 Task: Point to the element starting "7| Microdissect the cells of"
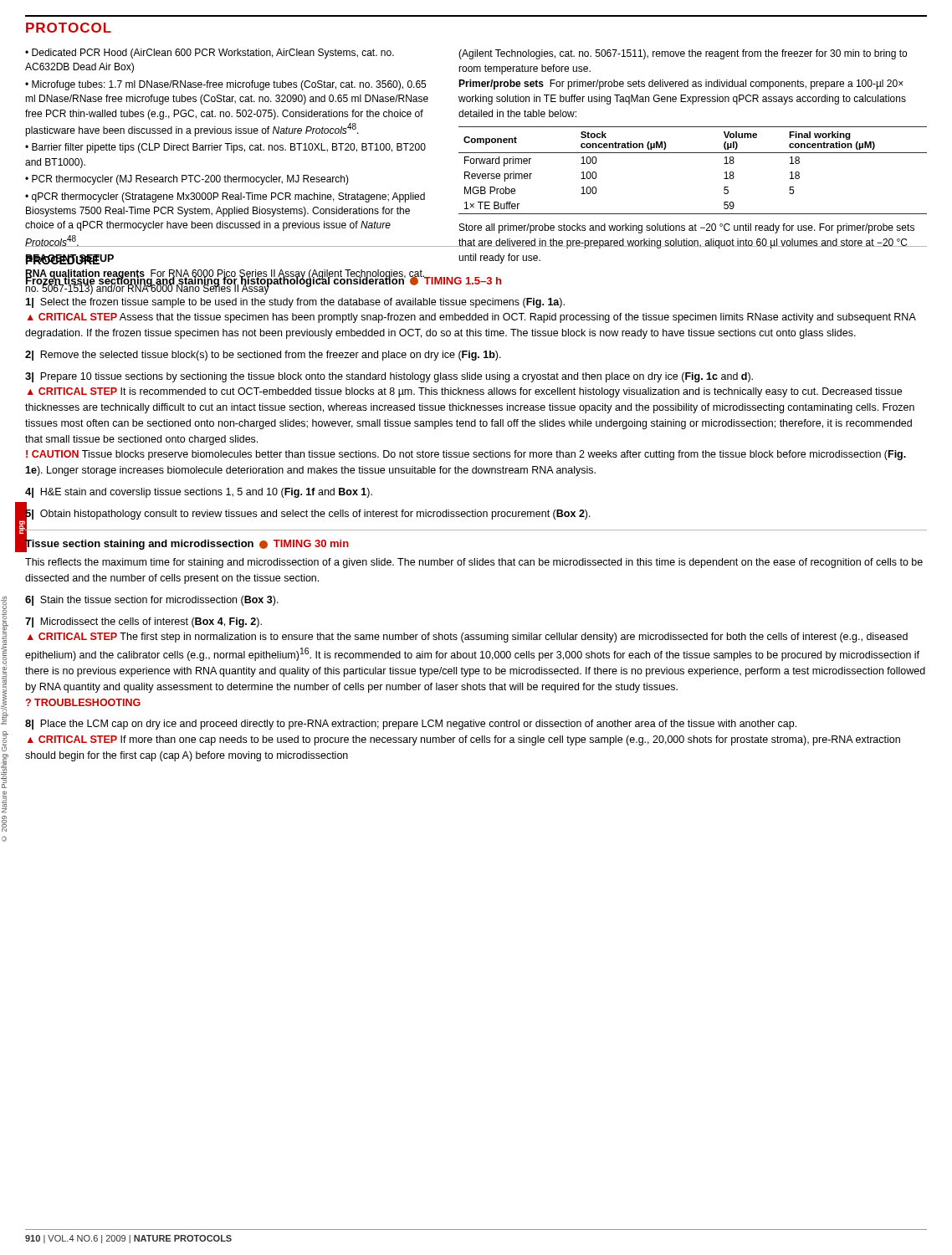475,662
